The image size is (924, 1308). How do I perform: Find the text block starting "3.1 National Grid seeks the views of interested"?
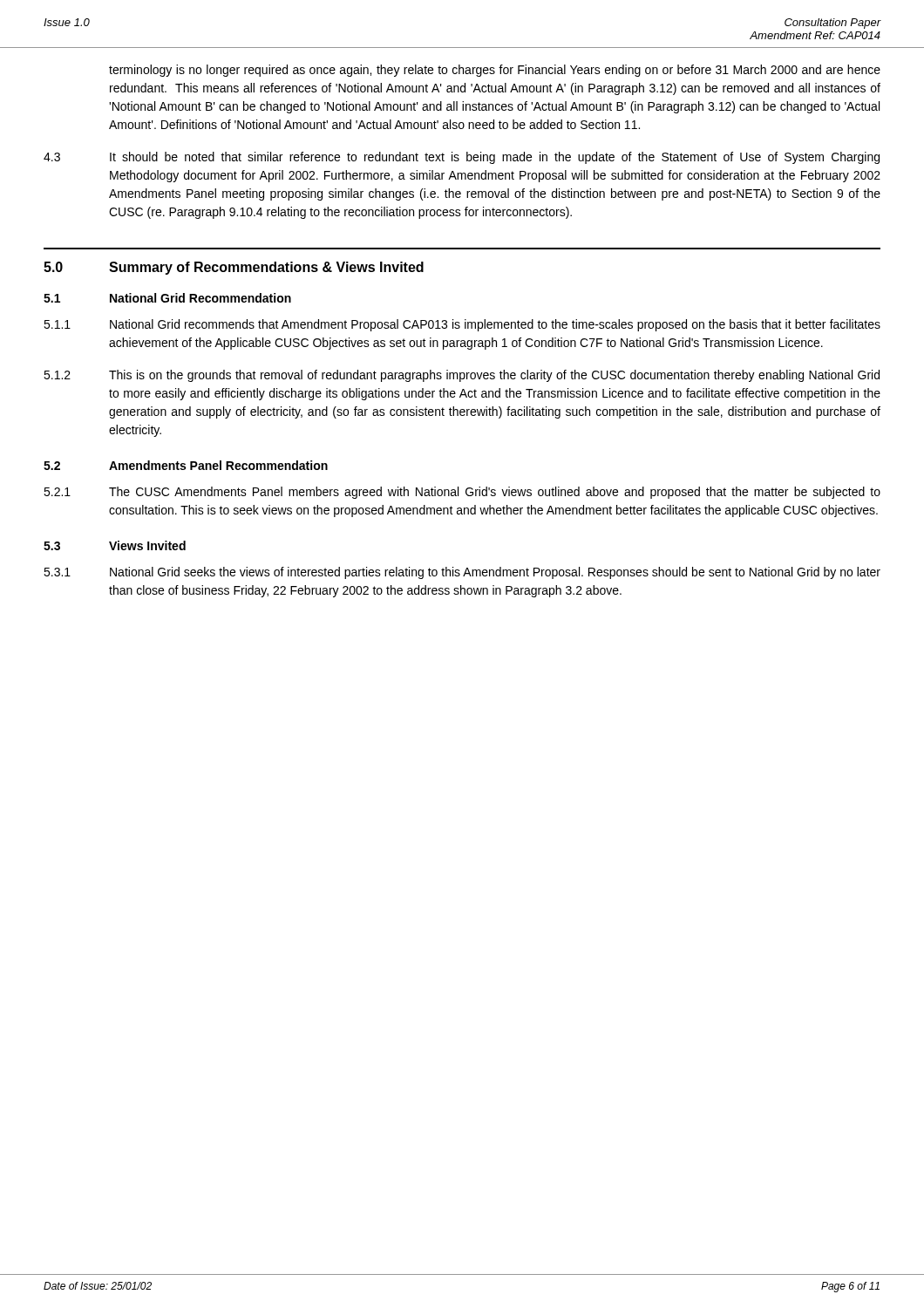tap(462, 582)
